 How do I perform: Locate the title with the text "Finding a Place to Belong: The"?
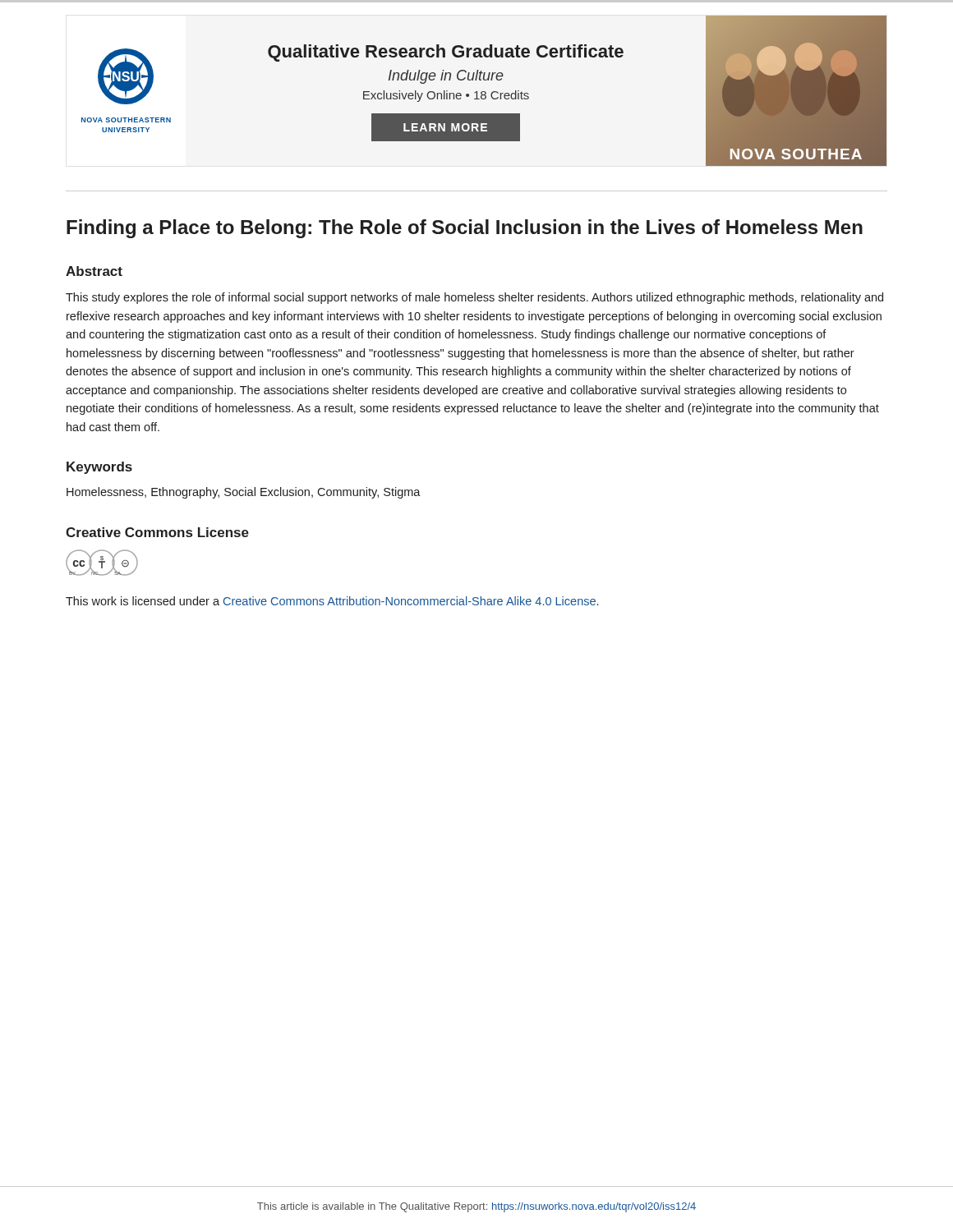[476, 228]
